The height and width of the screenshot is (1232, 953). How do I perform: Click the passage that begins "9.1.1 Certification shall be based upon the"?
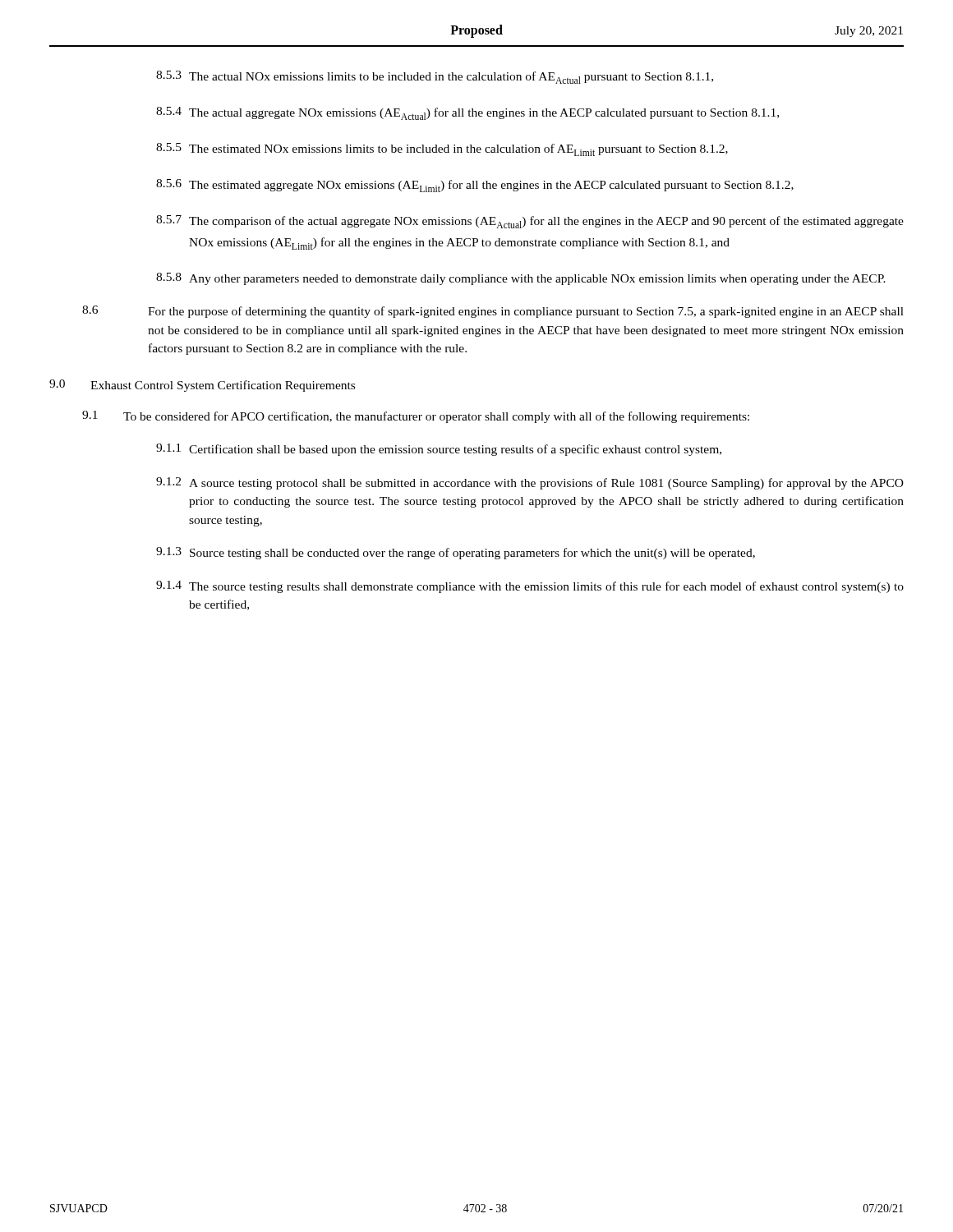pyautogui.click(x=476, y=450)
